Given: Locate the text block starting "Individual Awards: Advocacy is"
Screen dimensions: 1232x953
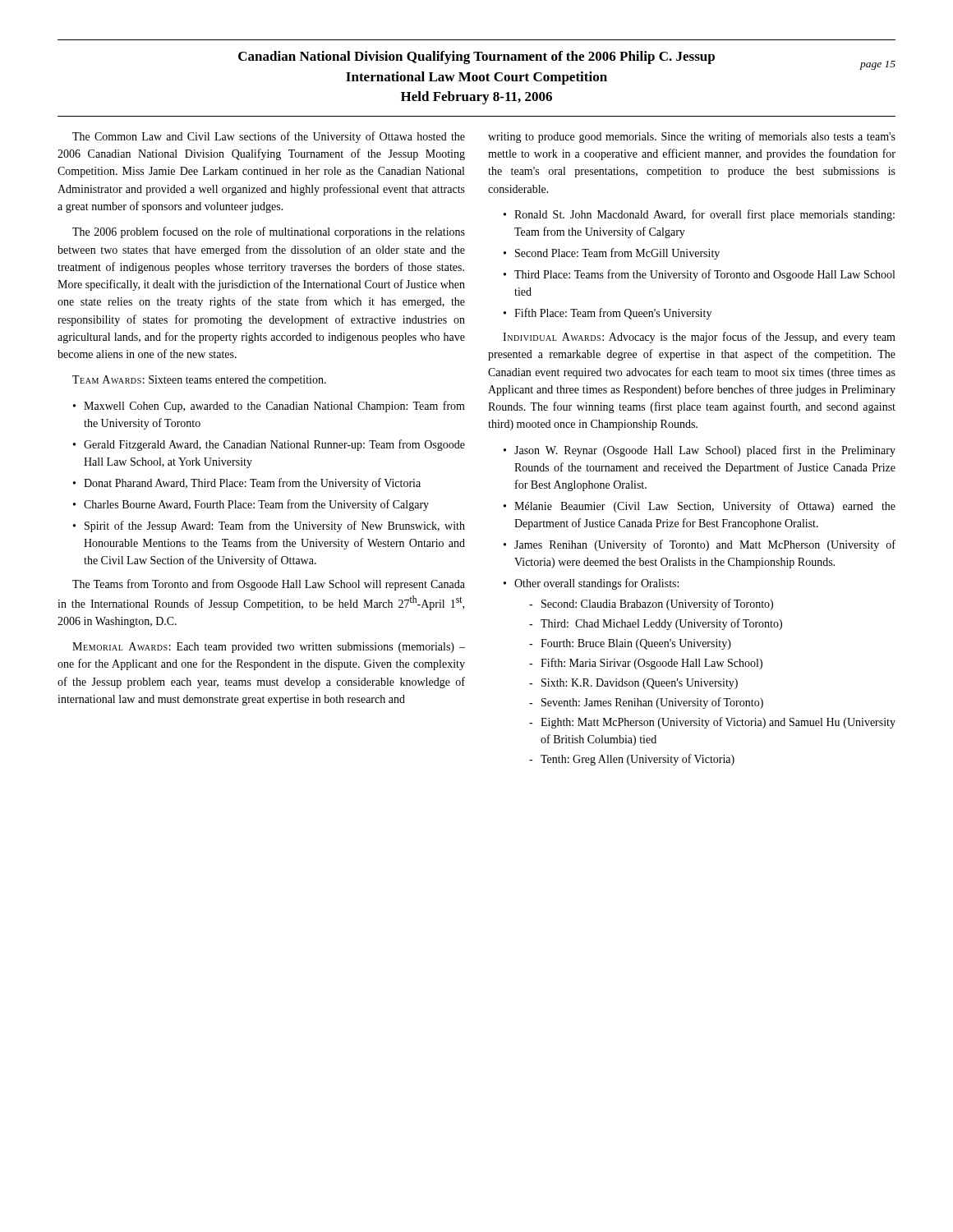Looking at the screenshot, I should pyautogui.click(x=692, y=381).
